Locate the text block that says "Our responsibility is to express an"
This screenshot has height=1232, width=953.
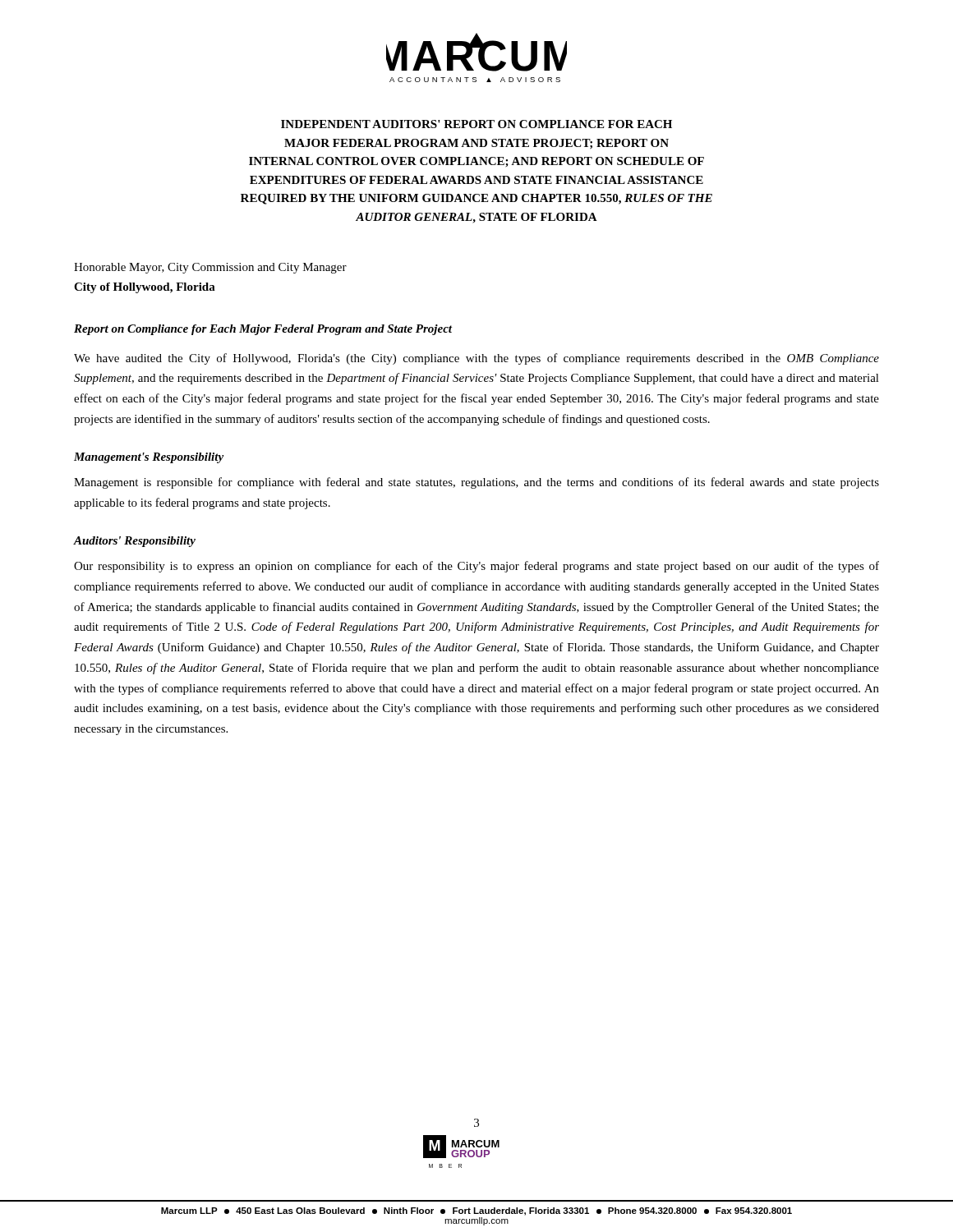pyautogui.click(x=476, y=647)
